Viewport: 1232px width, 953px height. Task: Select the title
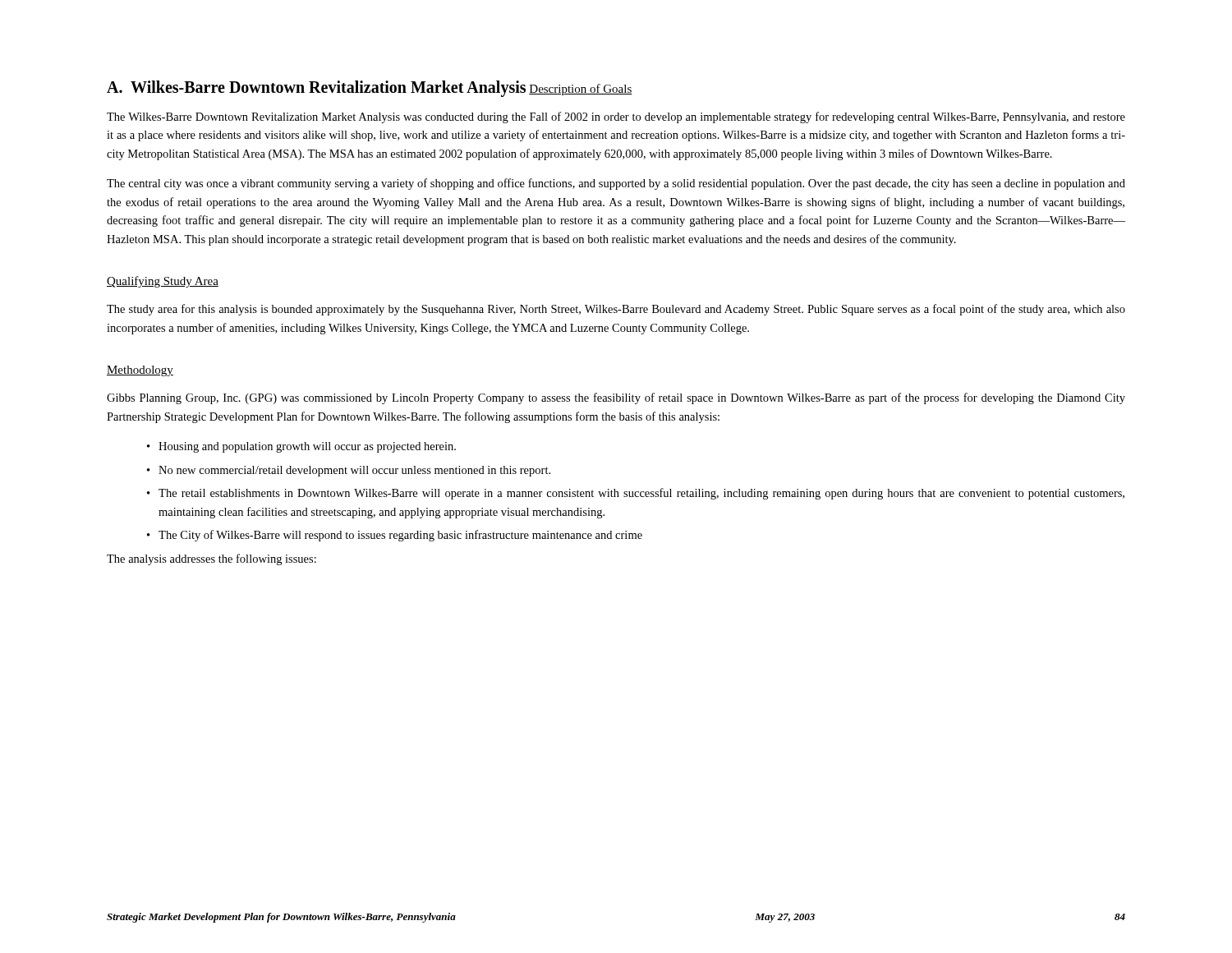[x=316, y=87]
